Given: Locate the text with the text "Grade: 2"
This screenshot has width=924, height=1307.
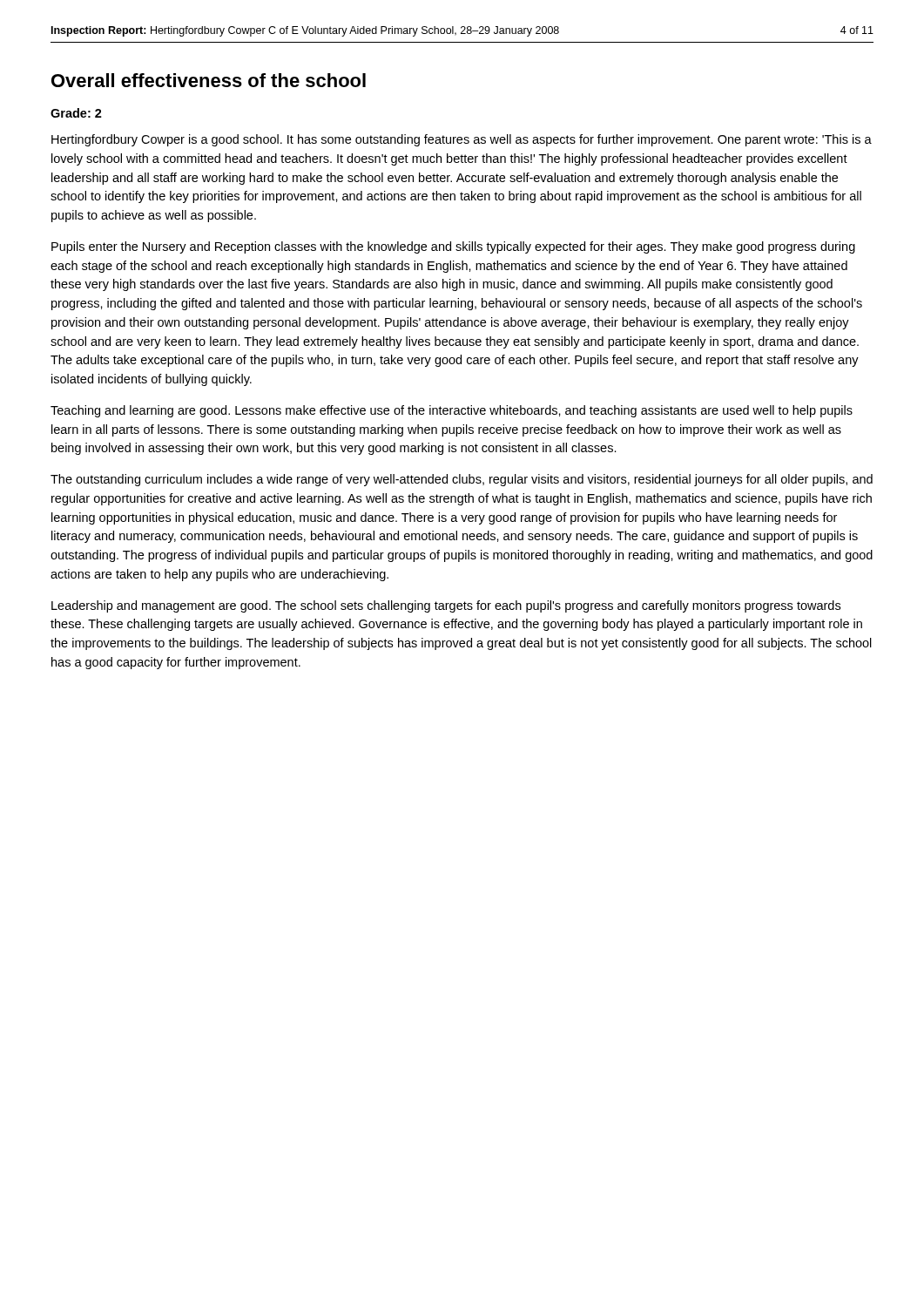Looking at the screenshot, I should pos(76,113).
